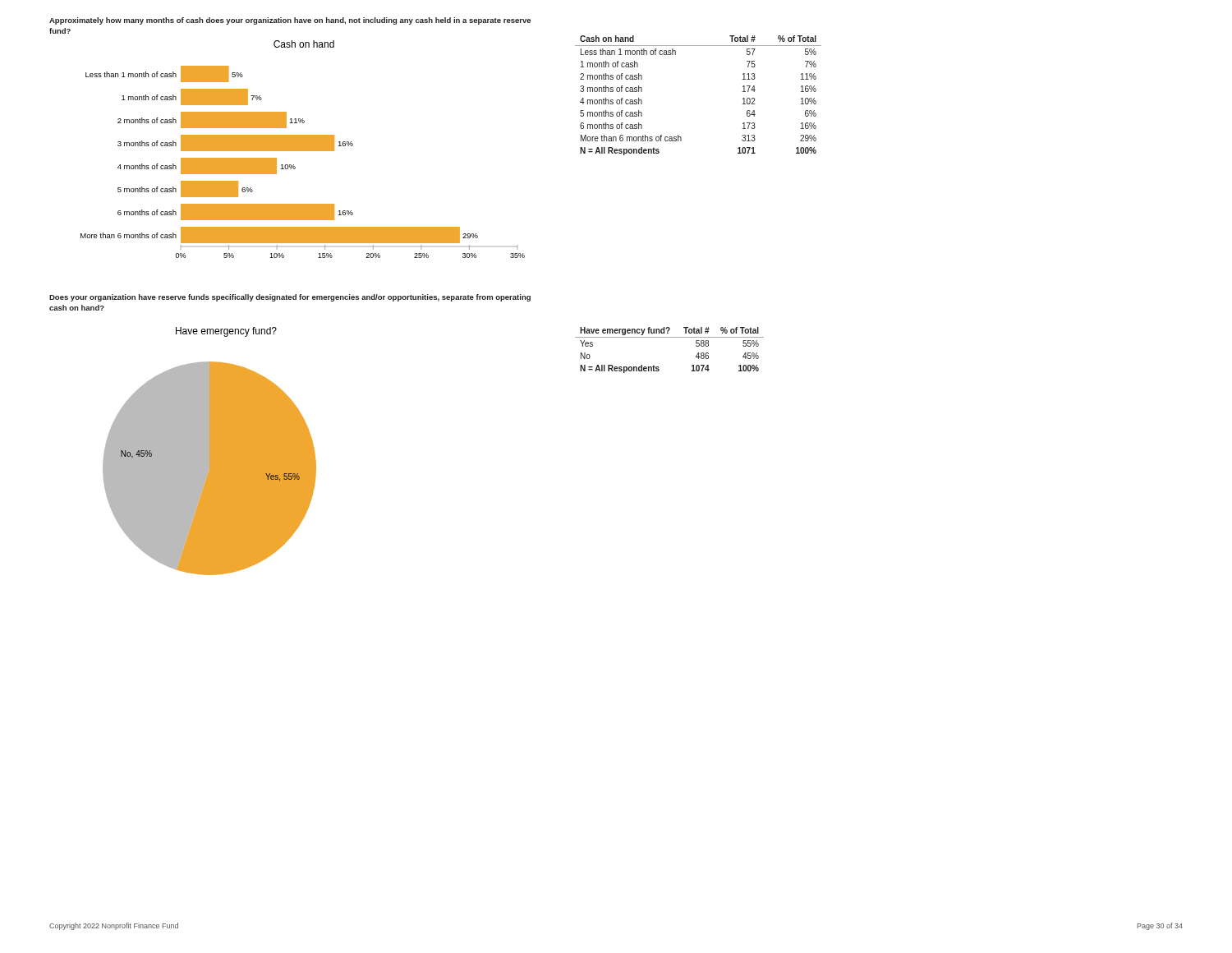Locate the text block containing "Does your organization have reserve funds specifically designated"
This screenshot has width=1232, height=953.
pos(290,302)
